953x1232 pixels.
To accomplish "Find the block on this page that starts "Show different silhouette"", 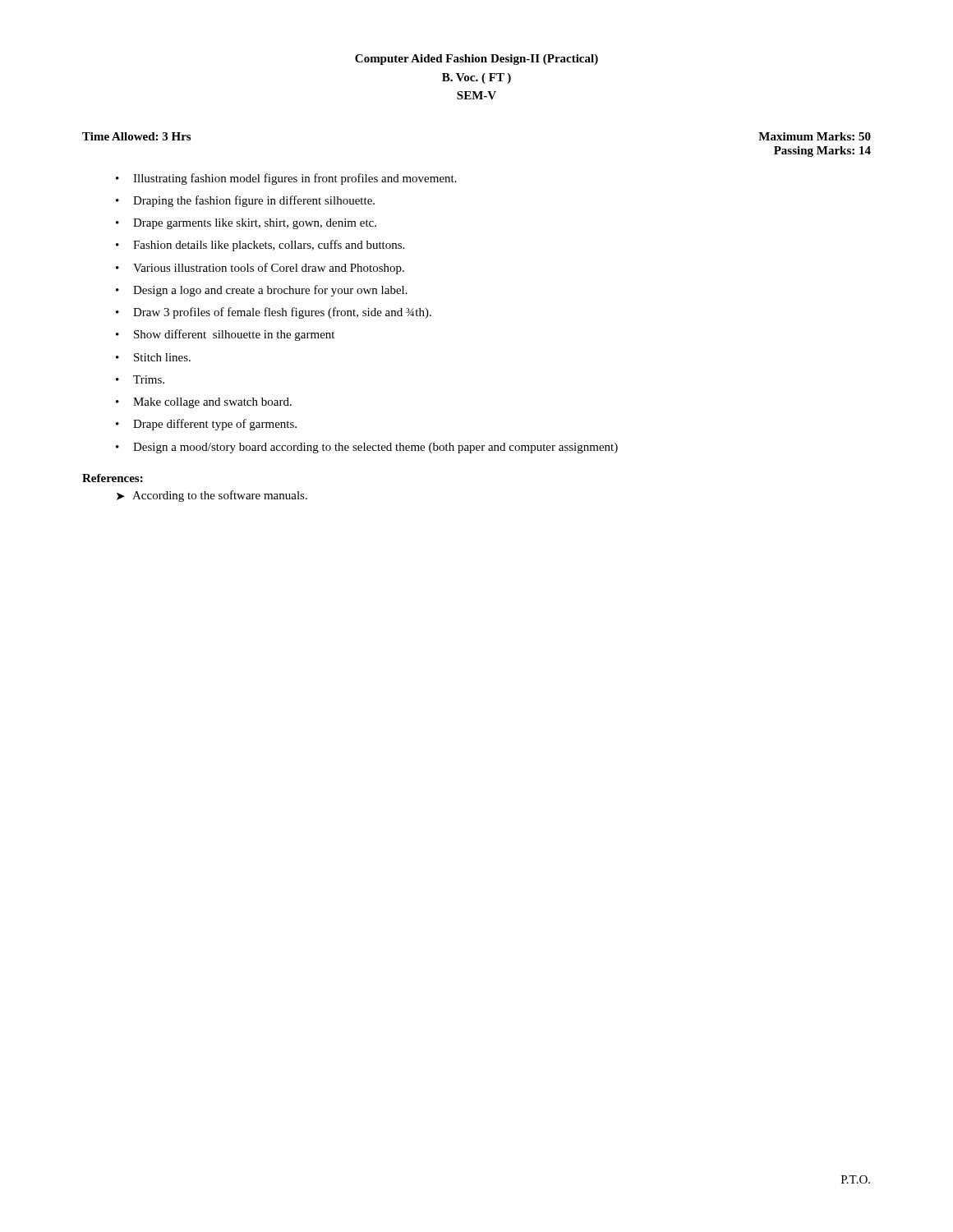I will pyautogui.click(x=234, y=334).
